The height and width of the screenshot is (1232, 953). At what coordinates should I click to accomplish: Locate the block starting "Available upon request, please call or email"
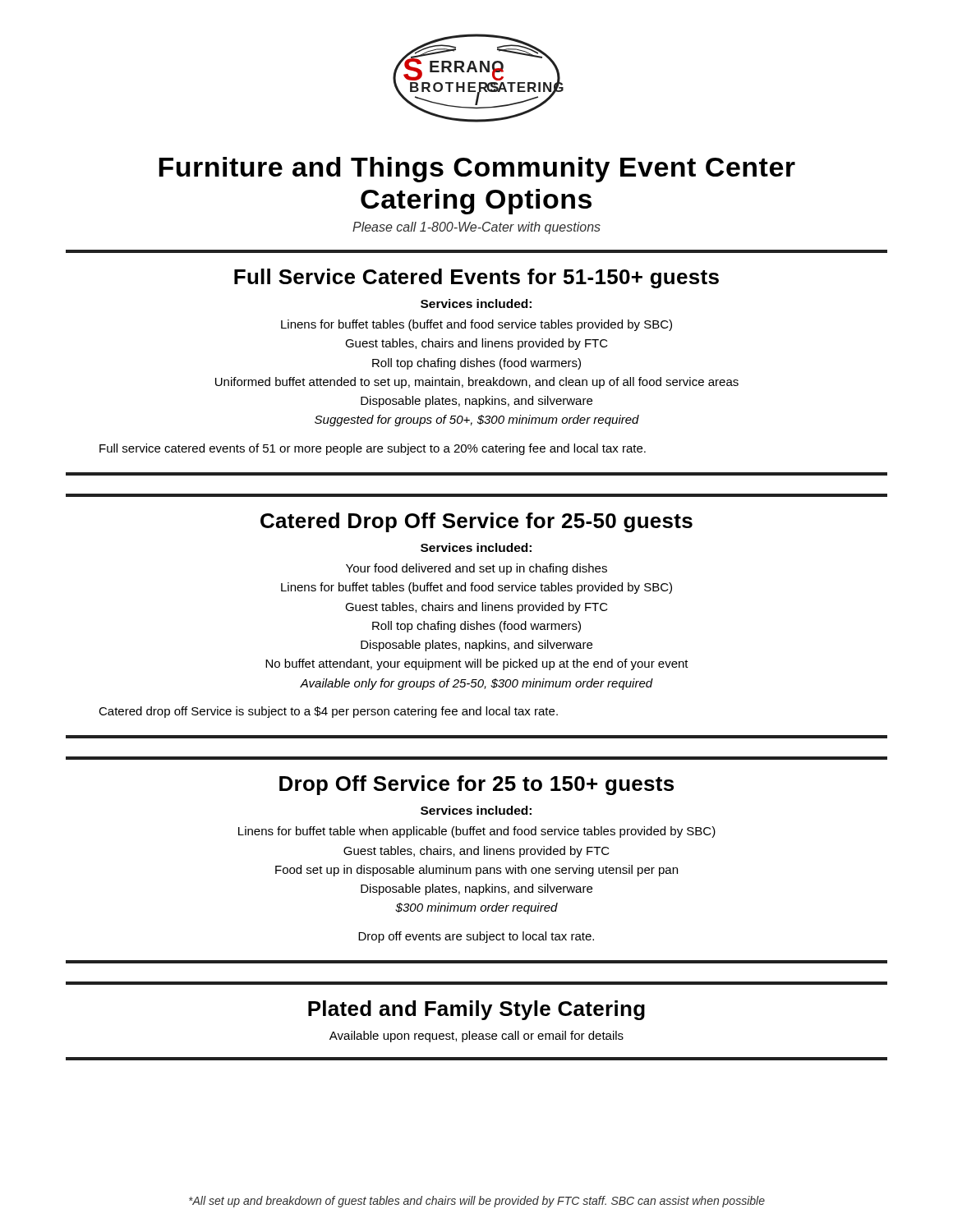[x=476, y=1035]
